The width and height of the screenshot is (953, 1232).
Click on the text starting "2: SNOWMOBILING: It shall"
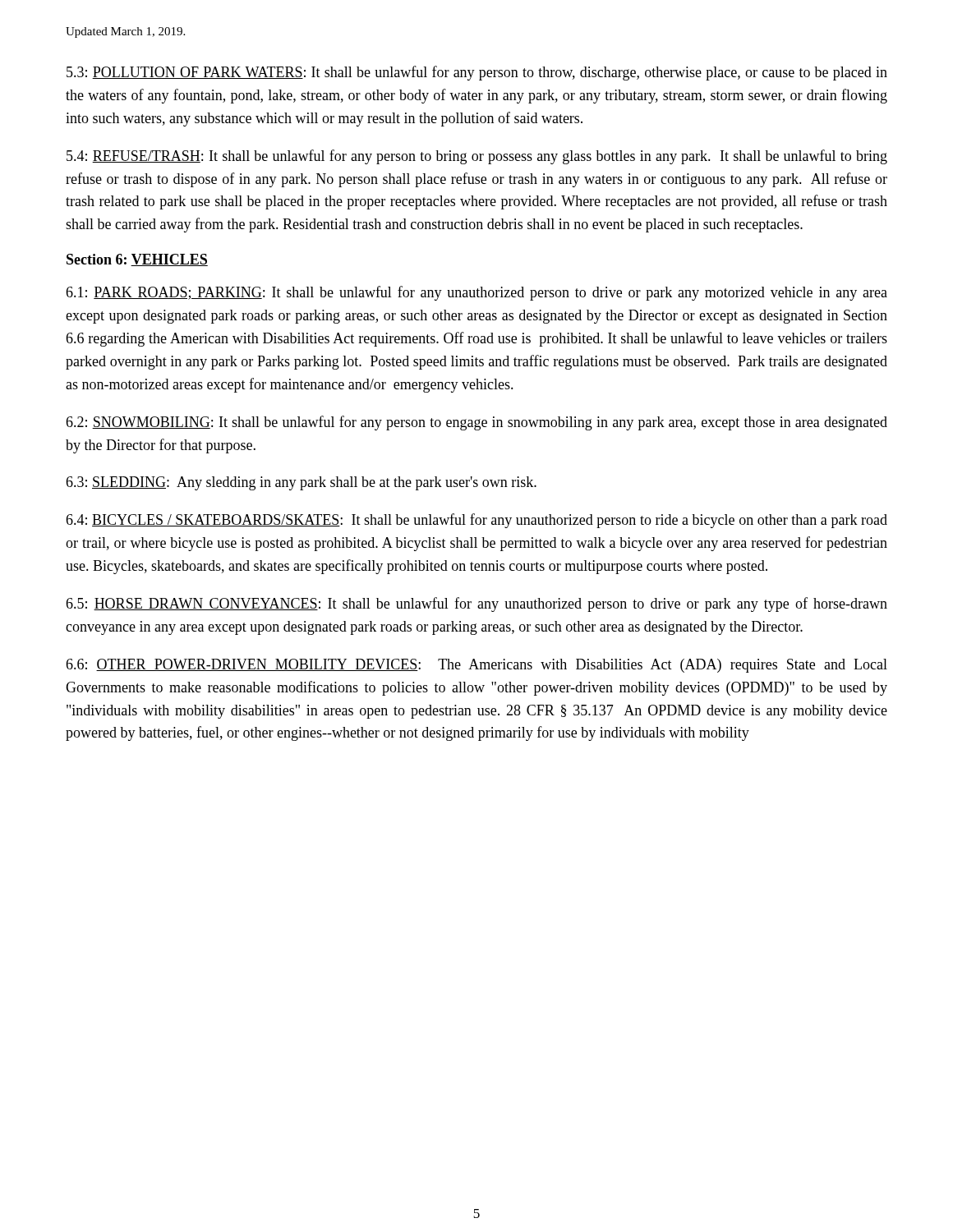point(476,433)
